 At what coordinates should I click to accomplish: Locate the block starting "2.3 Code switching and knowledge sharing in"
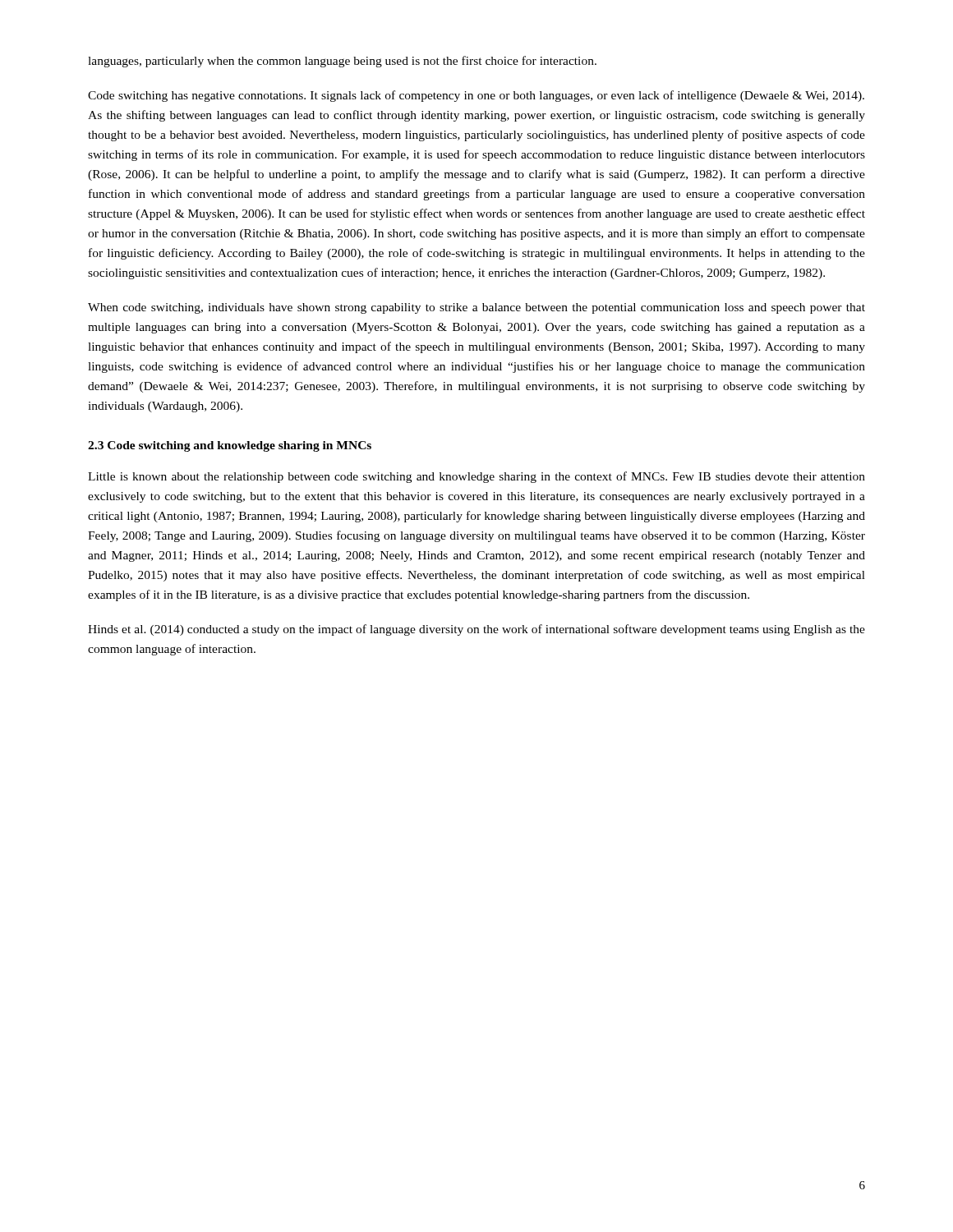coord(230,446)
